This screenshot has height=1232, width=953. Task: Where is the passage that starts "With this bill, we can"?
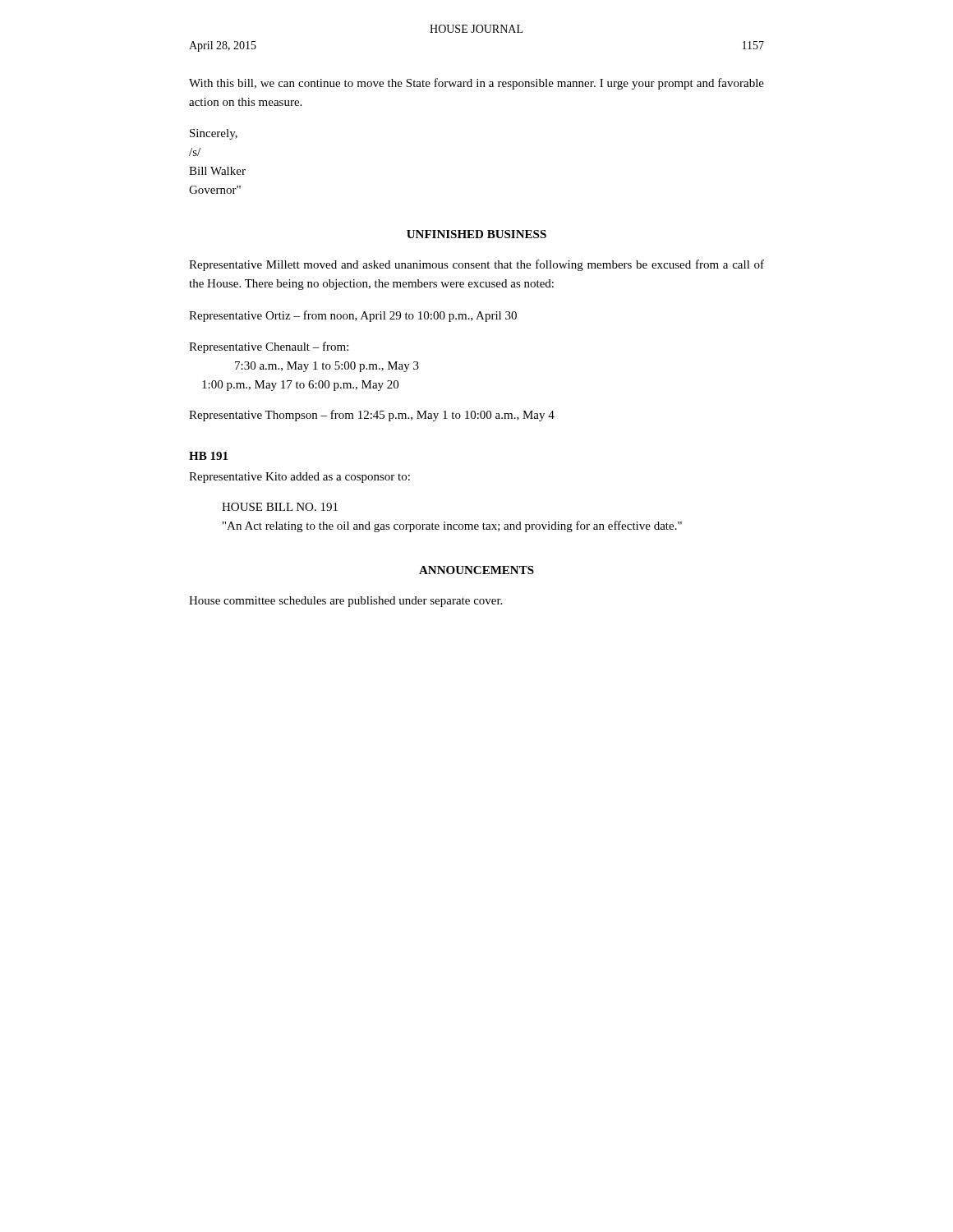(476, 93)
